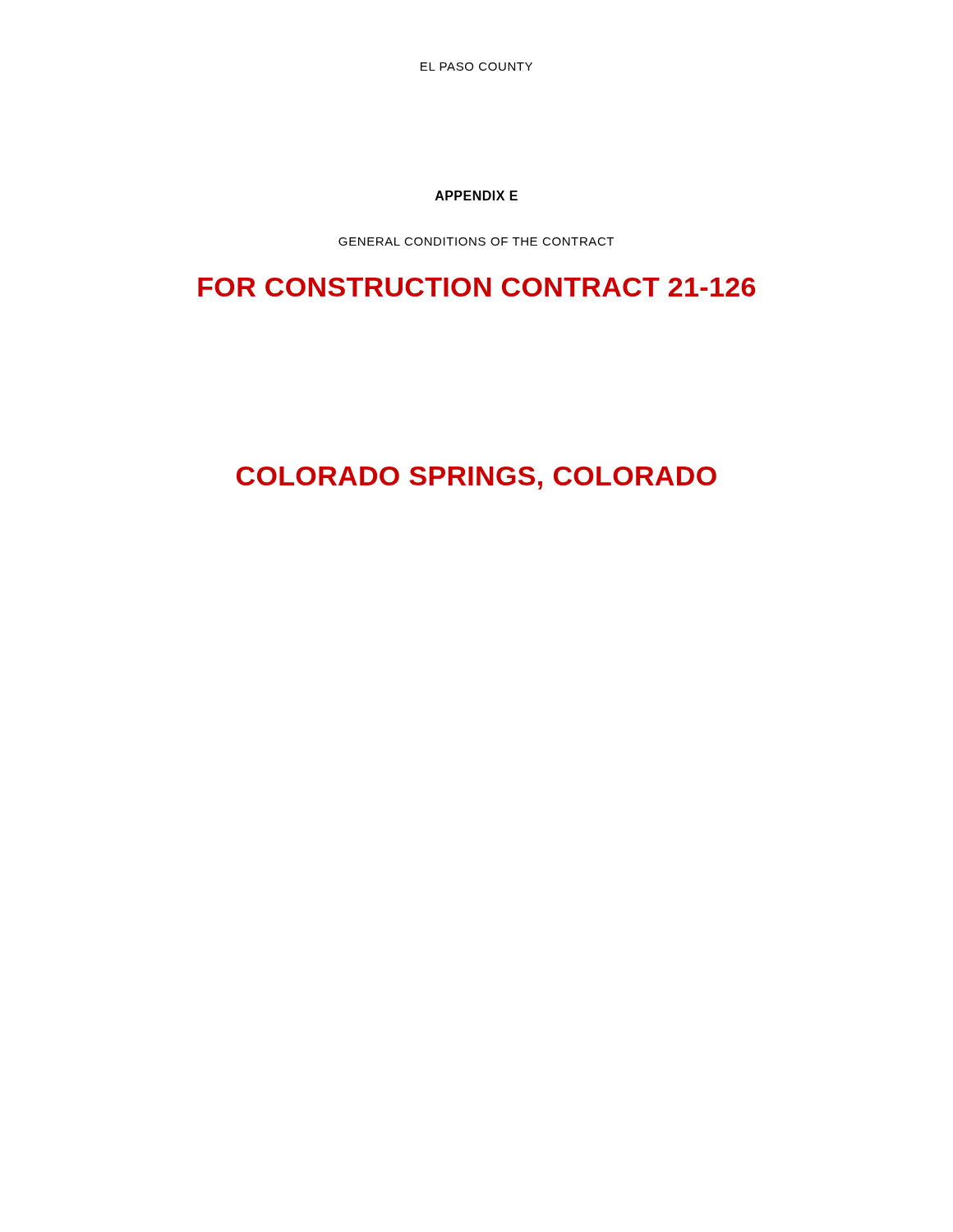The height and width of the screenshot is (1232, 953).
Task: Click on the passage starting "GENERAL CONDITIONS OF THE CONTRACT"
Action: pos(476,241)
